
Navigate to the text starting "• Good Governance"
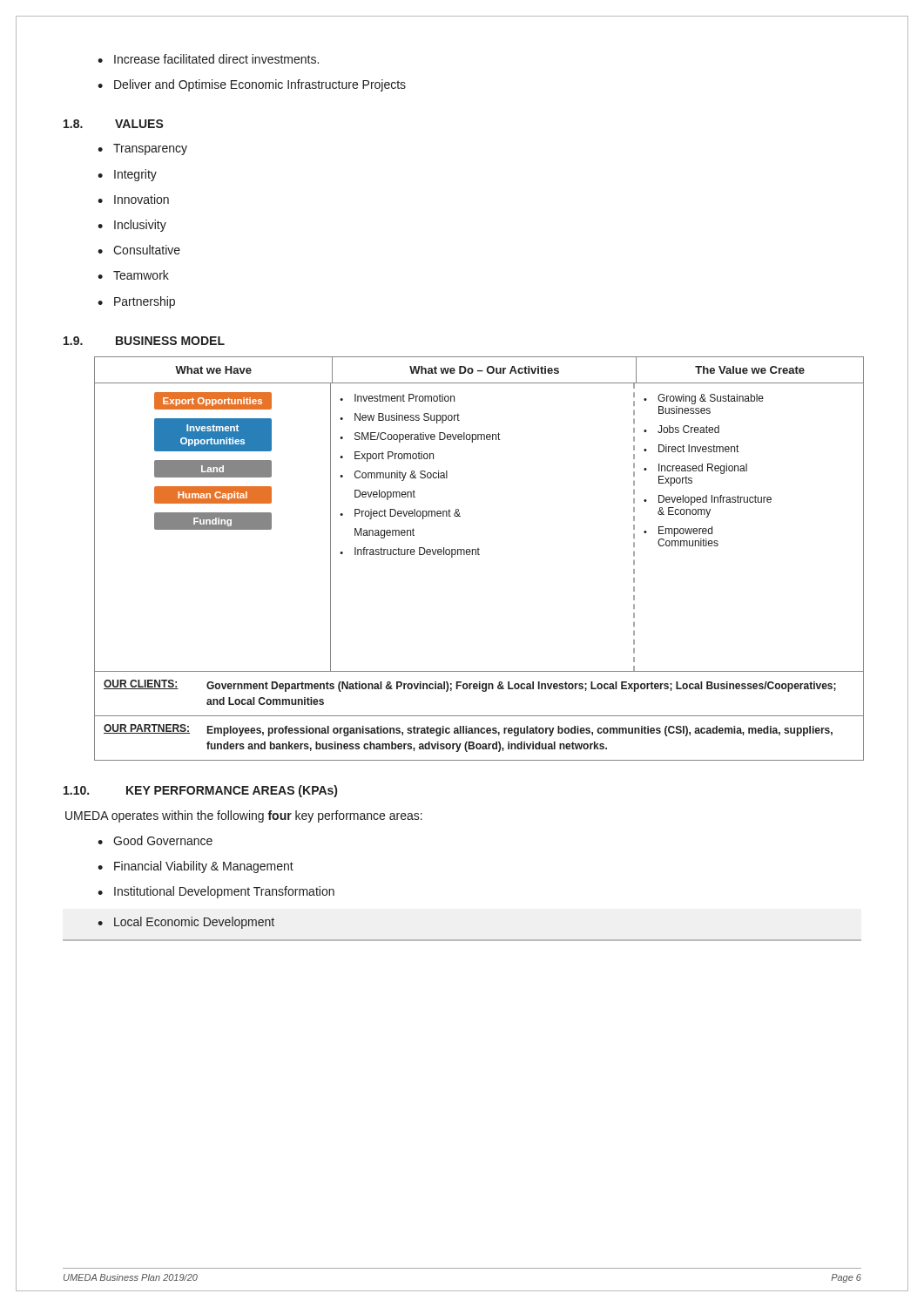(x=155, y=843)
